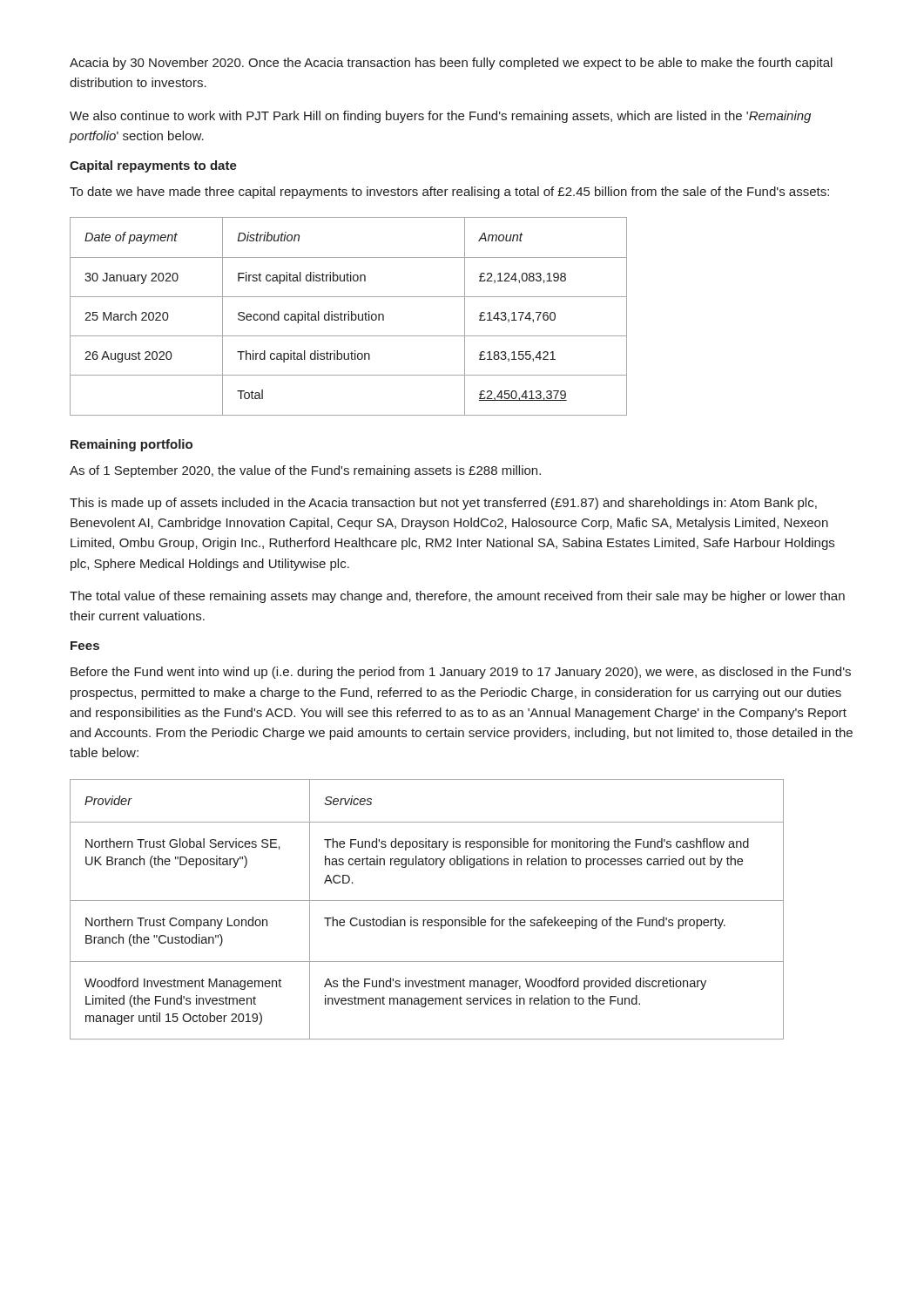Where is the passage that starts "We also continue to work with"?

tap(440, 125)
